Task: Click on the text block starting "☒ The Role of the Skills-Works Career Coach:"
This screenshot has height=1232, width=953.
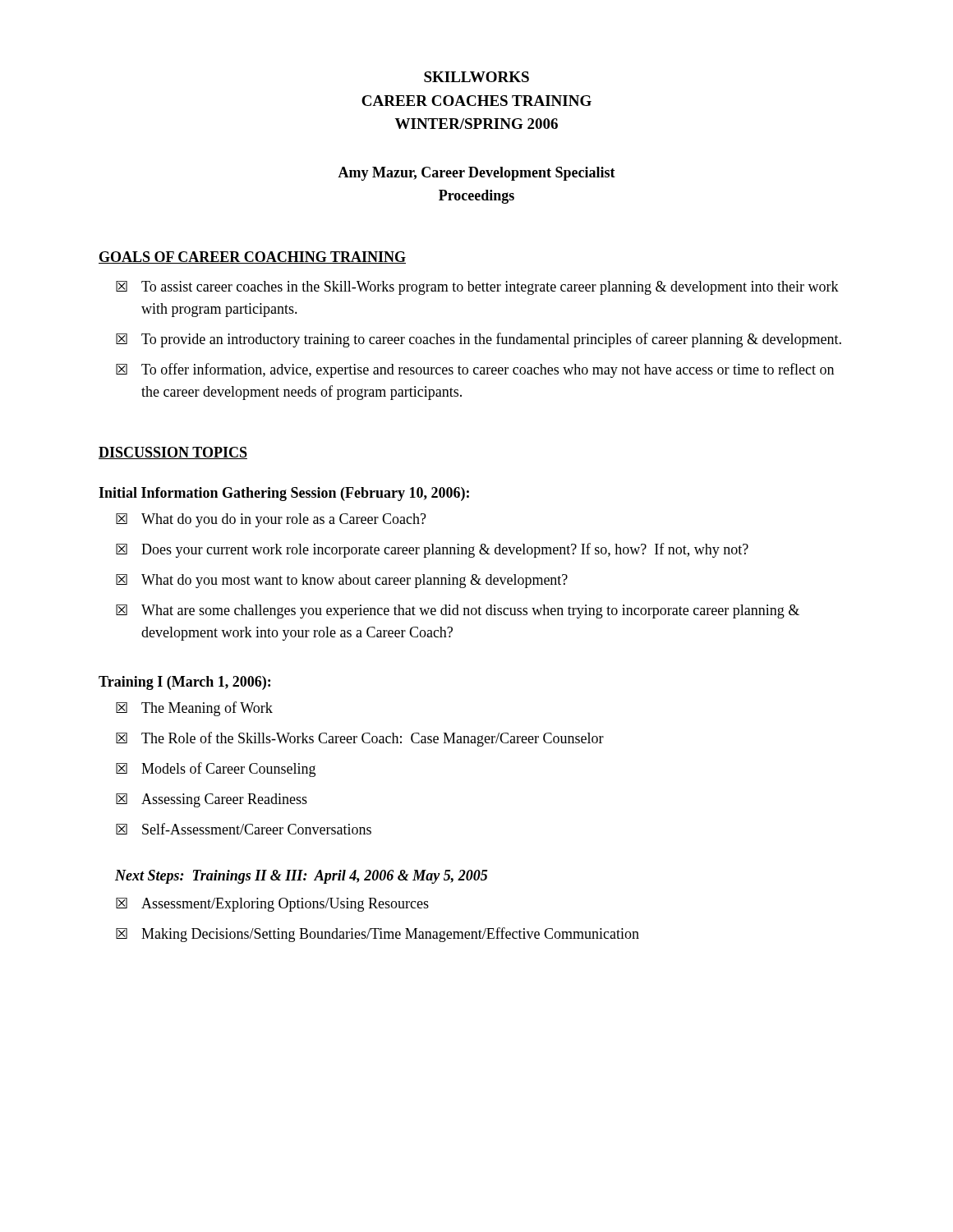Action: (485, 739)
